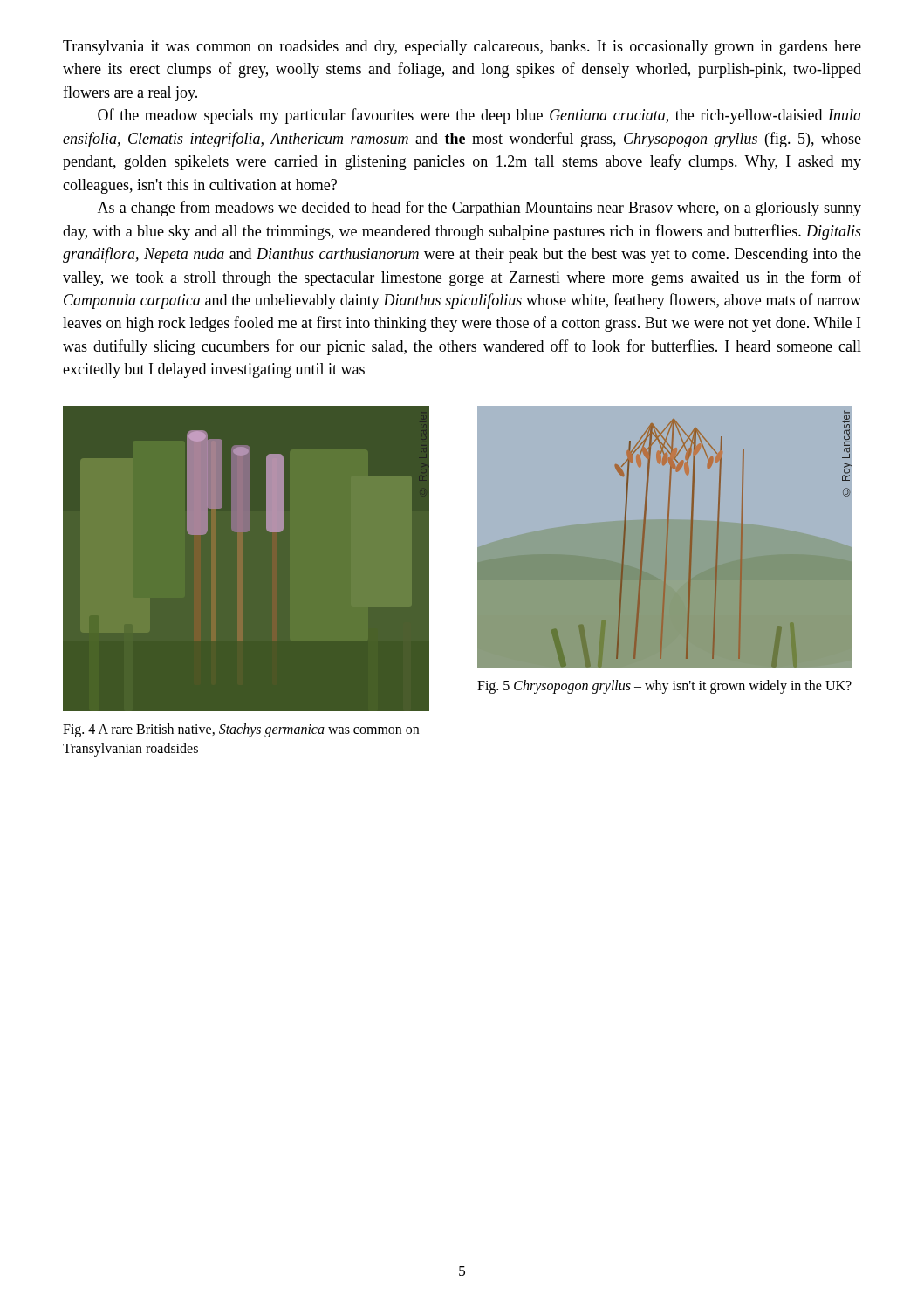Where is the caption that starts "Fig. 5 Chrysopogon gryllus"?
Screen dimensions: 1309x924
point(664,685)
